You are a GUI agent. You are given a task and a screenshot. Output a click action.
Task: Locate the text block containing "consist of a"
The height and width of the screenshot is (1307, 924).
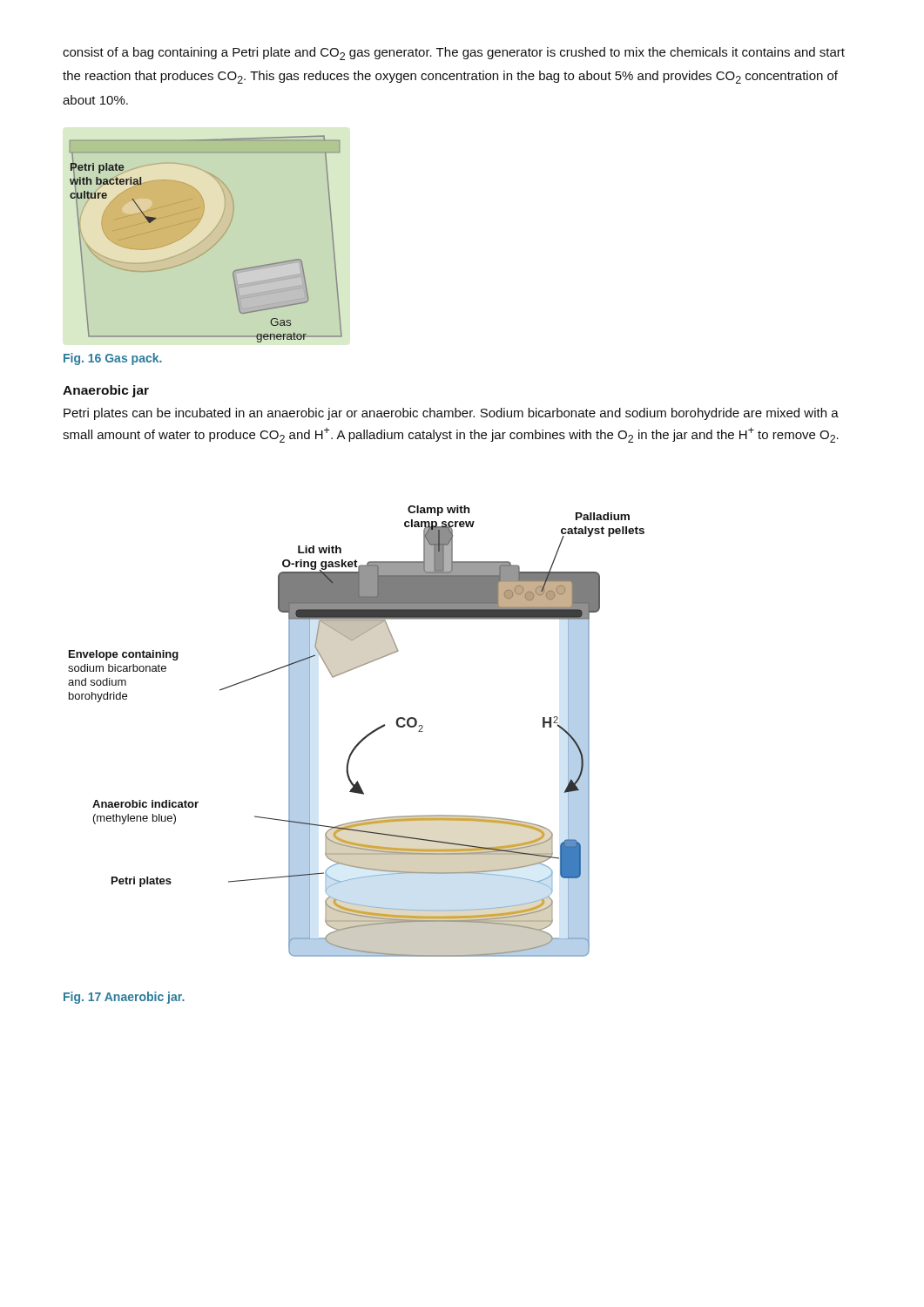(x=454, y=76)
